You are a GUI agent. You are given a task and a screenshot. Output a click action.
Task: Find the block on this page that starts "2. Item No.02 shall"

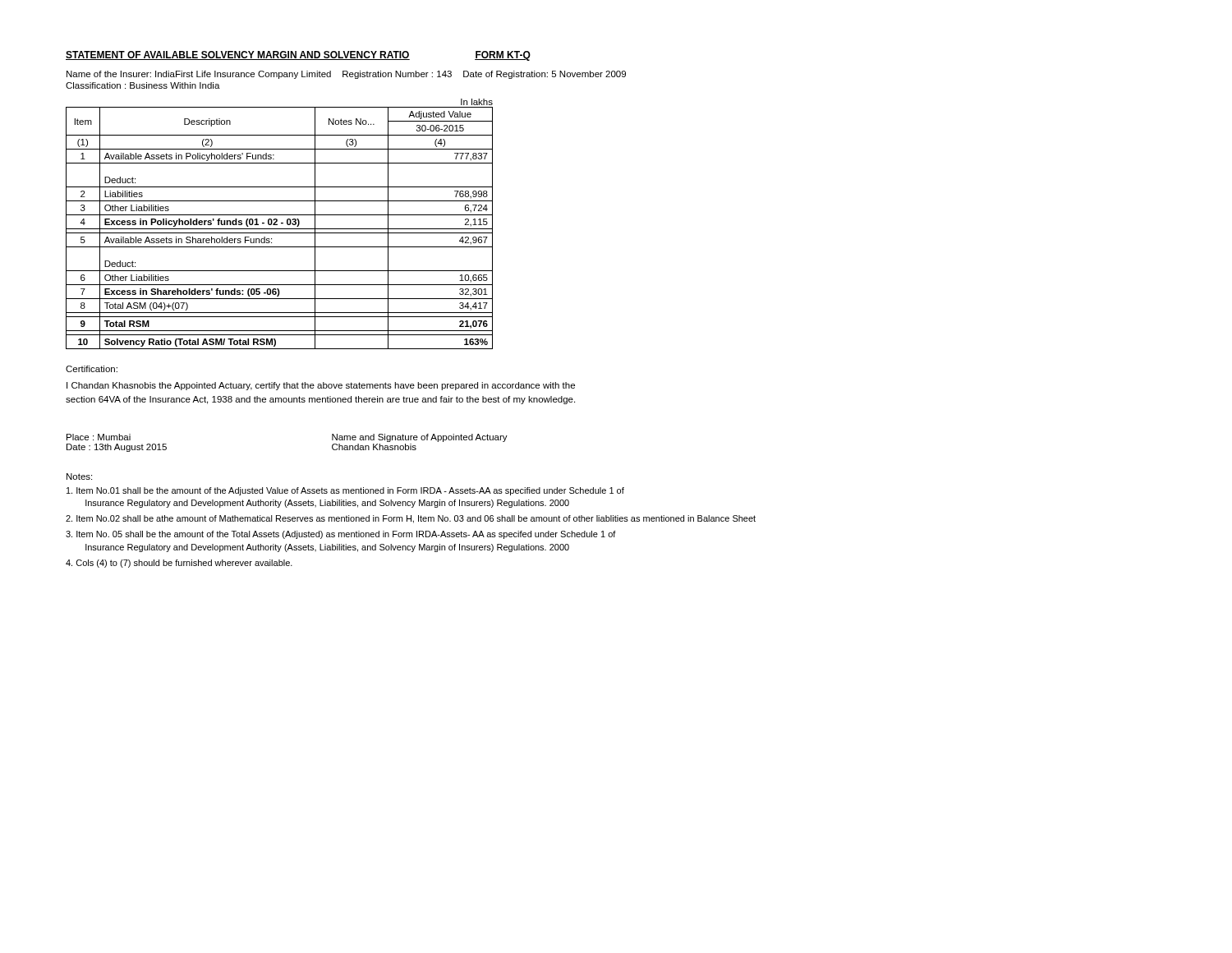pyautogui.click(x=411, y=519)
